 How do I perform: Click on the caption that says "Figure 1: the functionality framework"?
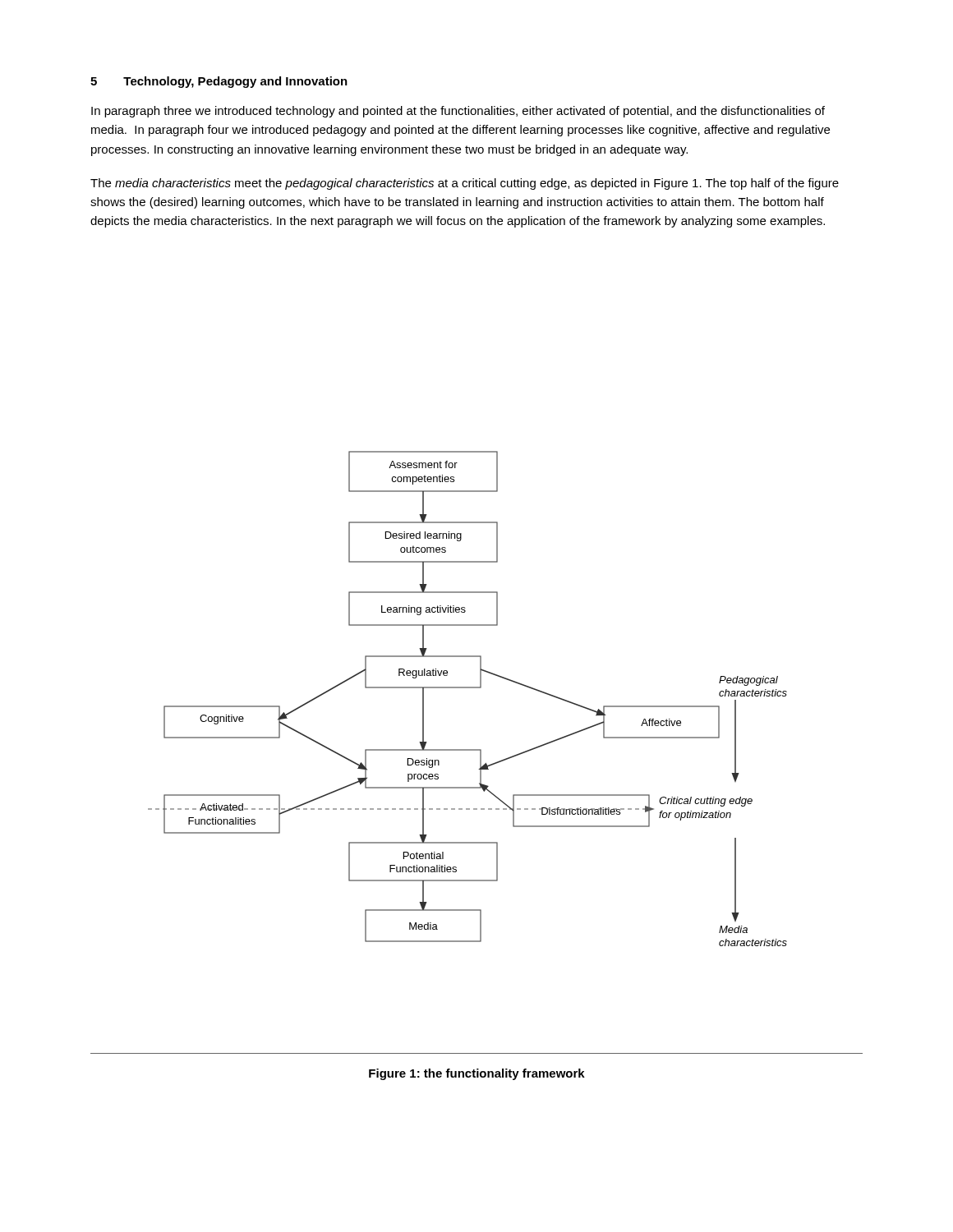476,1073
